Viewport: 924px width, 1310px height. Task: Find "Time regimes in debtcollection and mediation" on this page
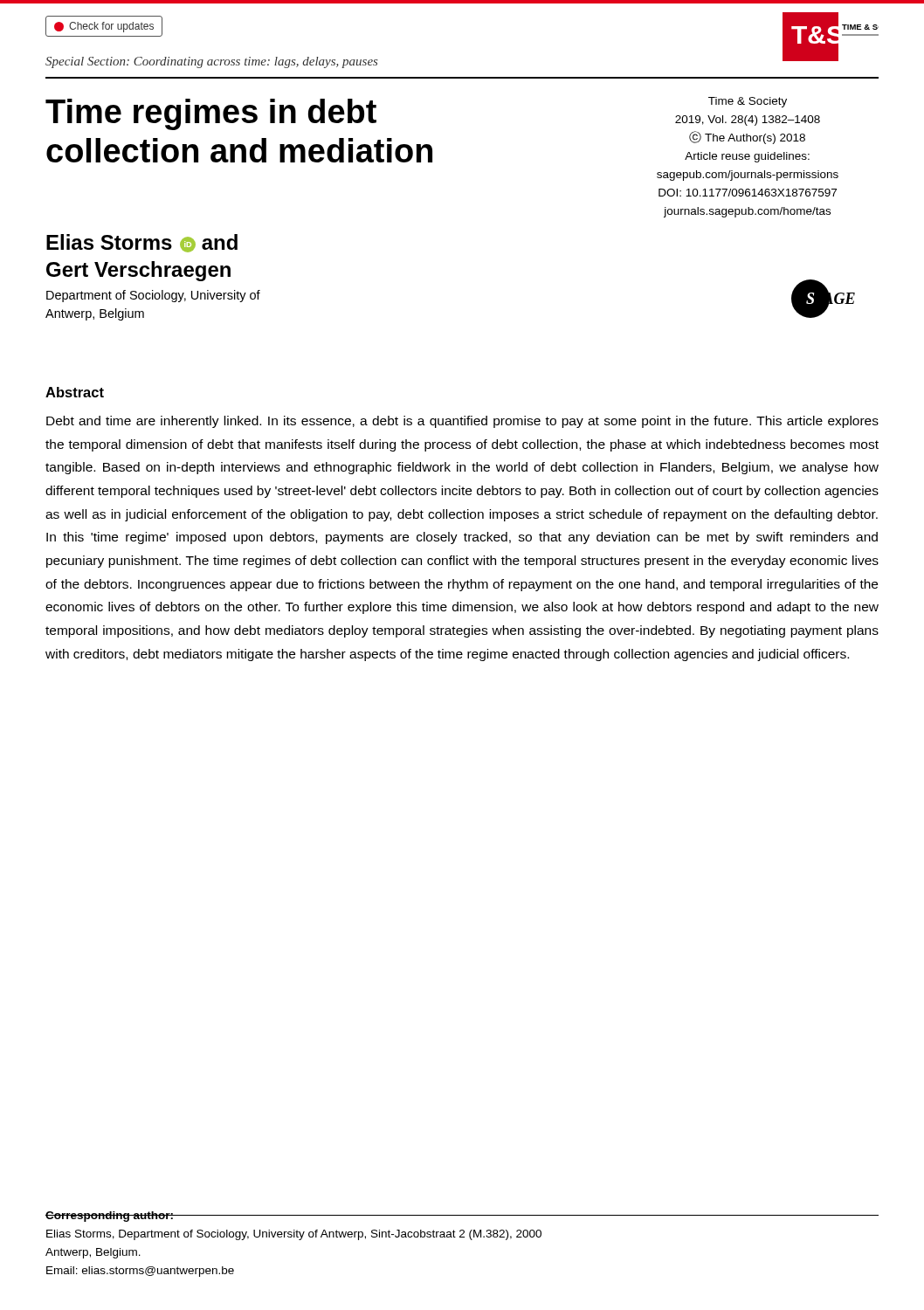click(x=255, y=132)
